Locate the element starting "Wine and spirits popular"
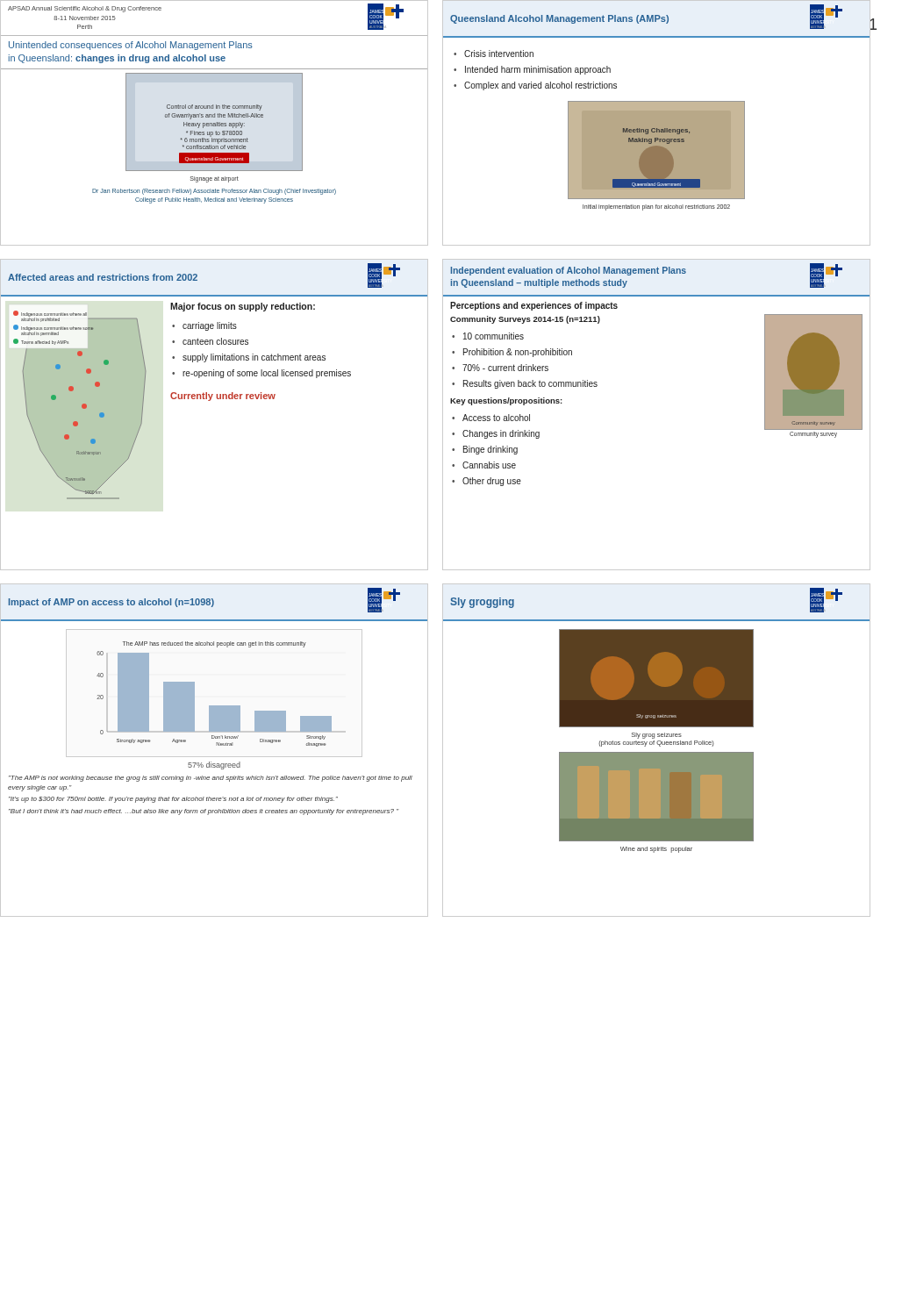The image size is (902, 1316). click(x=656, y=849)
